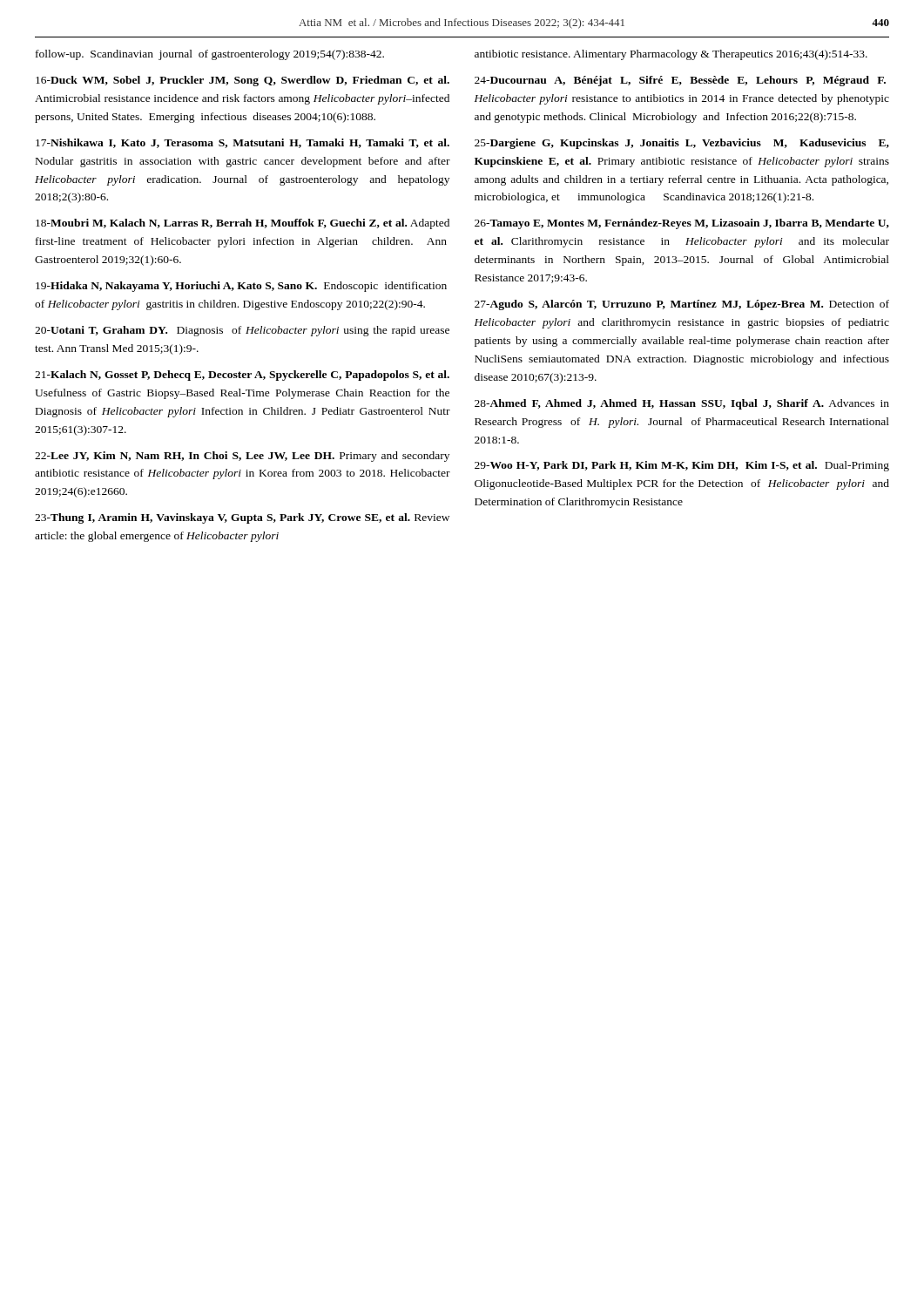This screenshot has width=924, height=1307.
Task: Find the block on this page that starts "26-Tamayo E, Montes M, Fernández-Reyes M, Lizasoain"
Action: 682,250
